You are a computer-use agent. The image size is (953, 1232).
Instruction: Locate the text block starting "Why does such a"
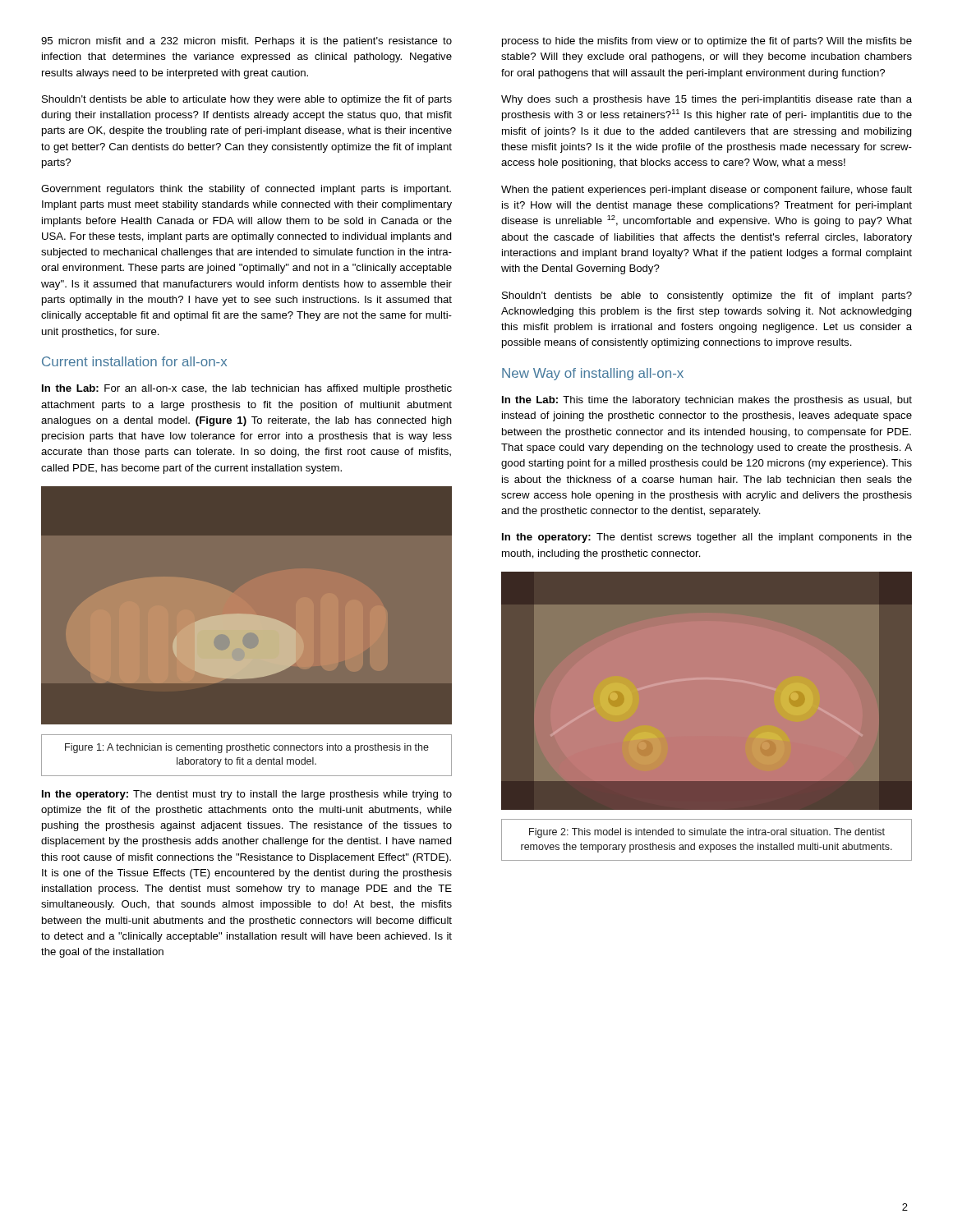[x=707, y=131]
